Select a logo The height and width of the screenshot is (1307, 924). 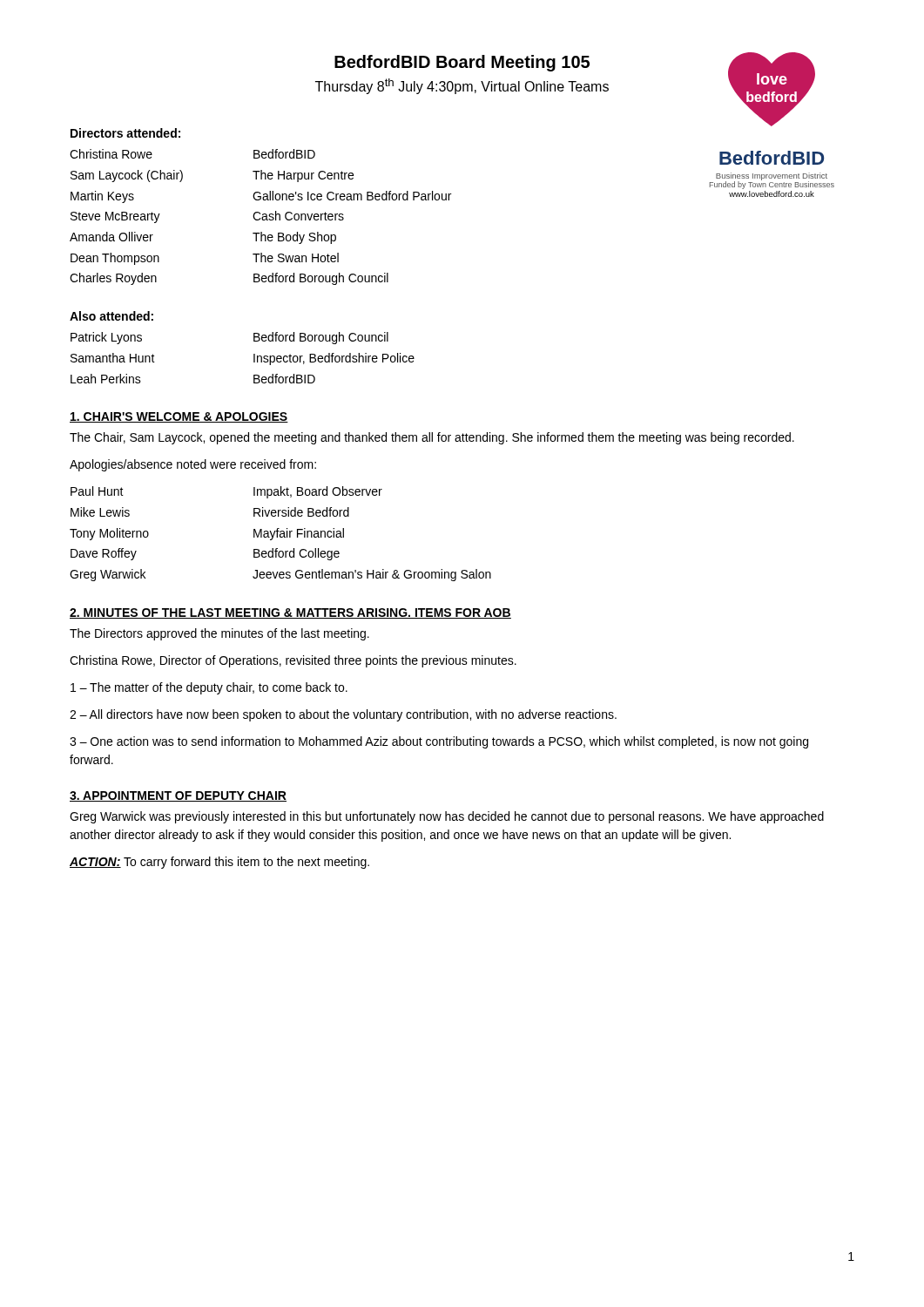coord(772,123)
